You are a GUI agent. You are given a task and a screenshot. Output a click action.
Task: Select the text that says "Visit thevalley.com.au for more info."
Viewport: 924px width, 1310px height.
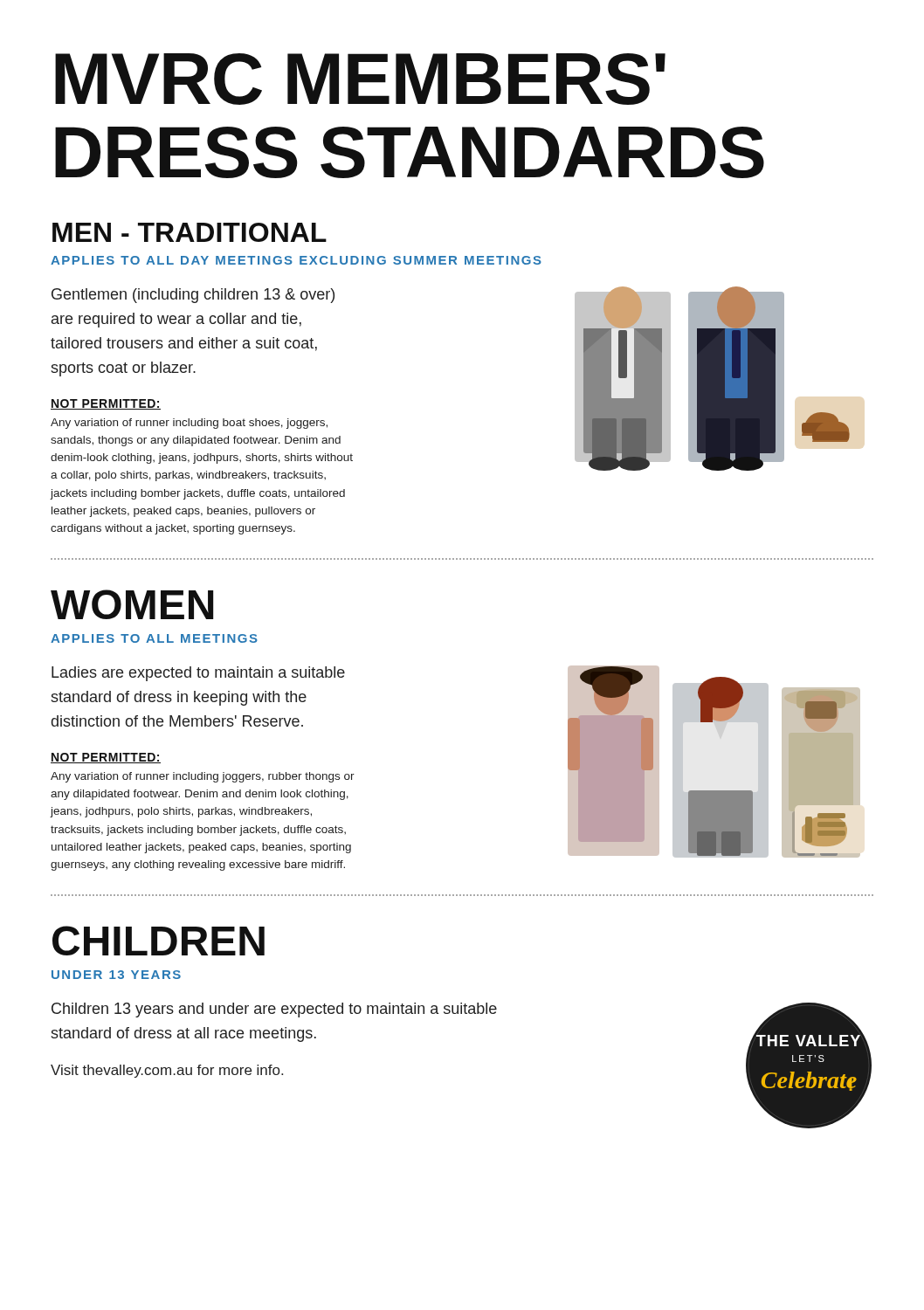[x=167, y=1071]
